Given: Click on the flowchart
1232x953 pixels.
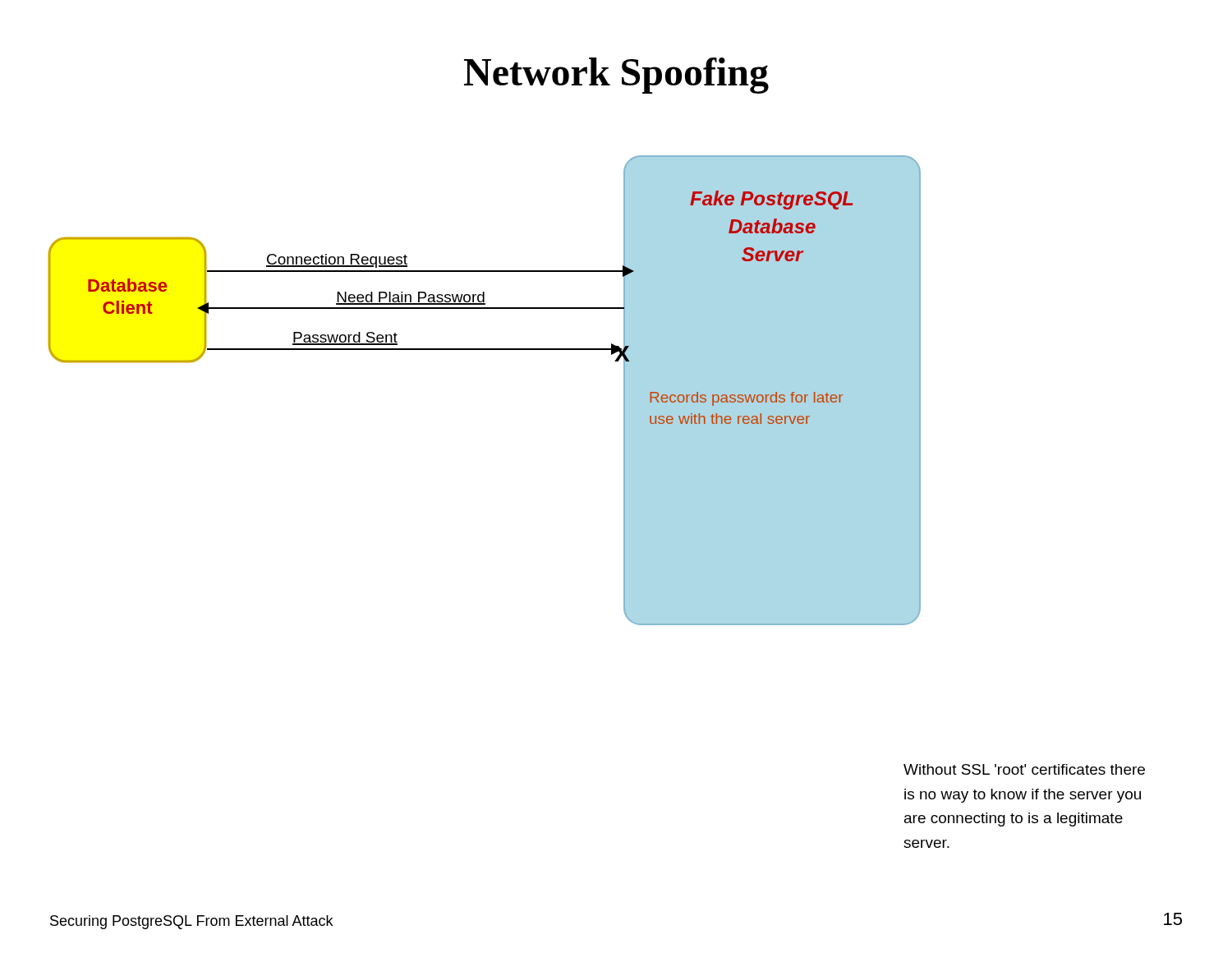Looking at the screenshot, I should pos(616,468).
